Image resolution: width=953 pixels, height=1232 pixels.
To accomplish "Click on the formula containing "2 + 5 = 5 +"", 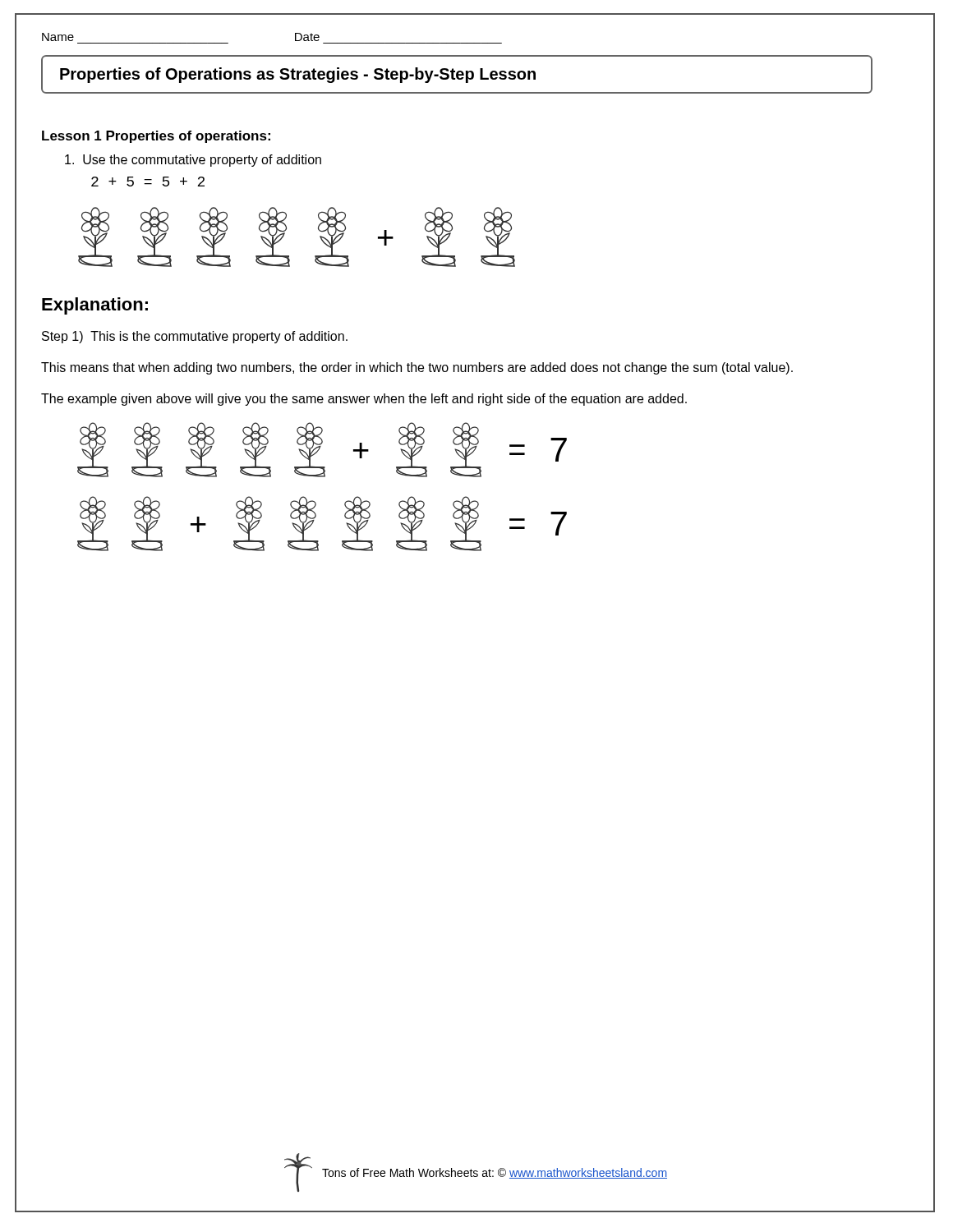I will point(148,182).
